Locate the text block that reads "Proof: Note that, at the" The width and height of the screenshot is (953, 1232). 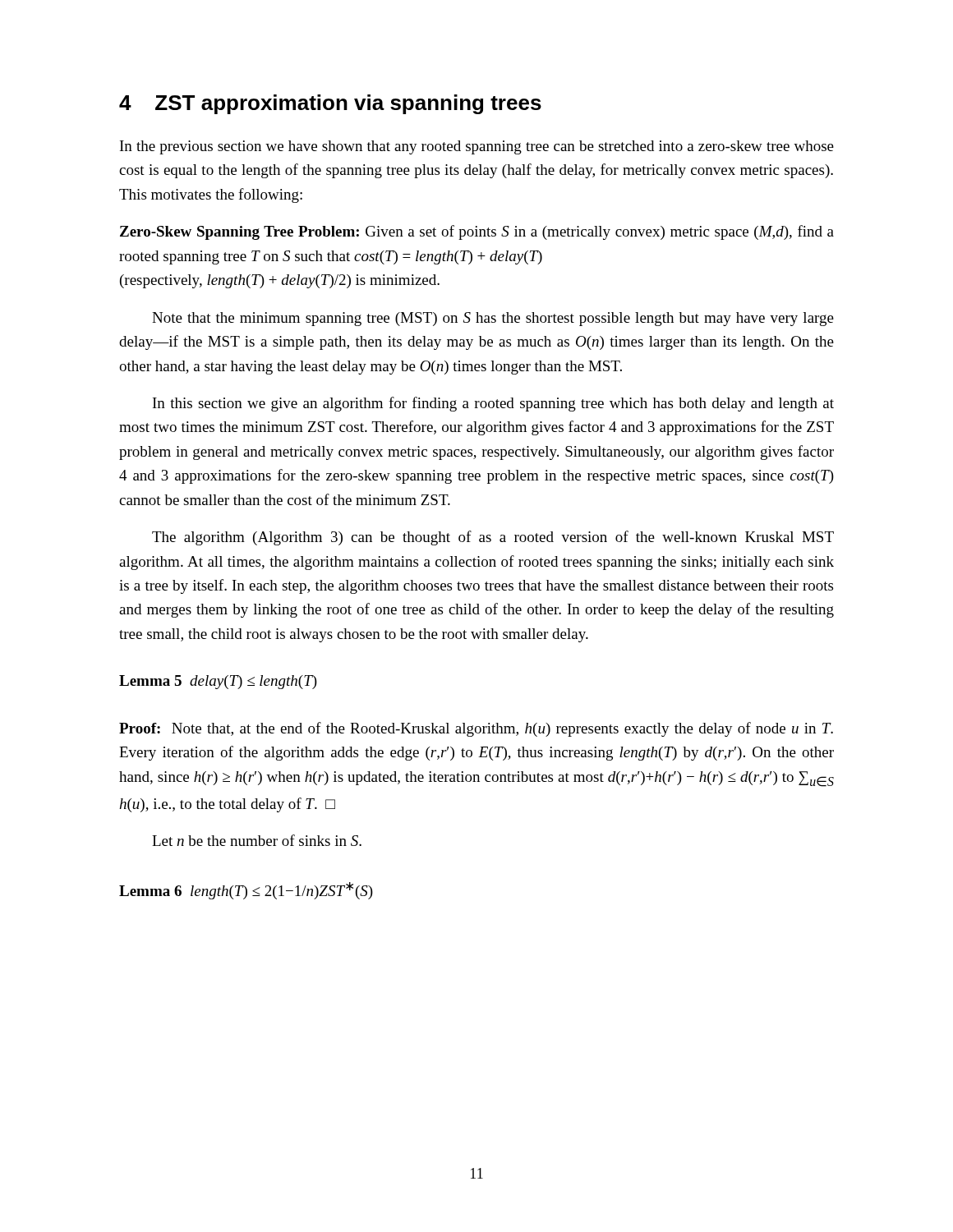pyautogui.click(x=476, y=766)
